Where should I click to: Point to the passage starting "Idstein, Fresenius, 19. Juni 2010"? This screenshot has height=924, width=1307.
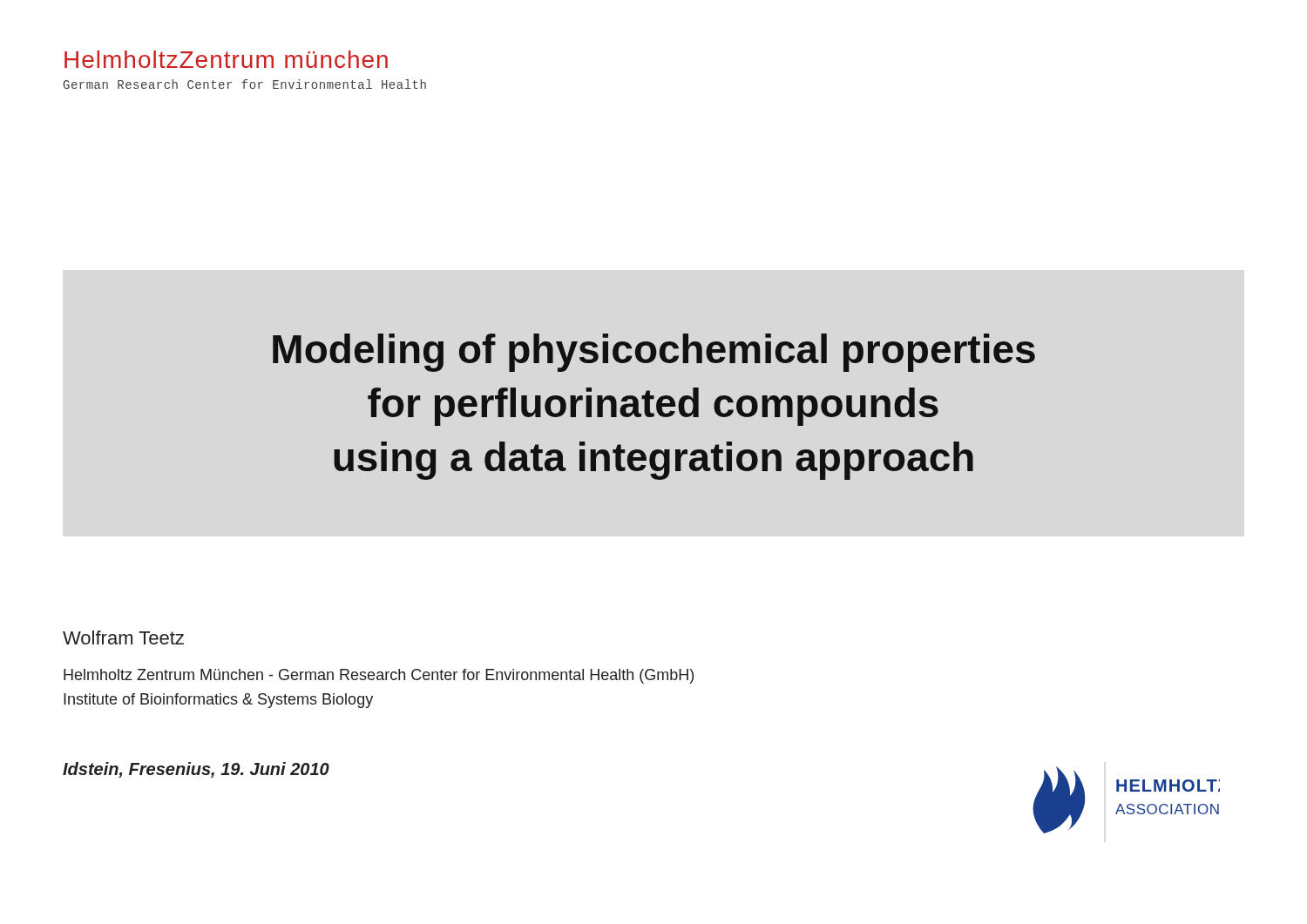coord(196,769)
